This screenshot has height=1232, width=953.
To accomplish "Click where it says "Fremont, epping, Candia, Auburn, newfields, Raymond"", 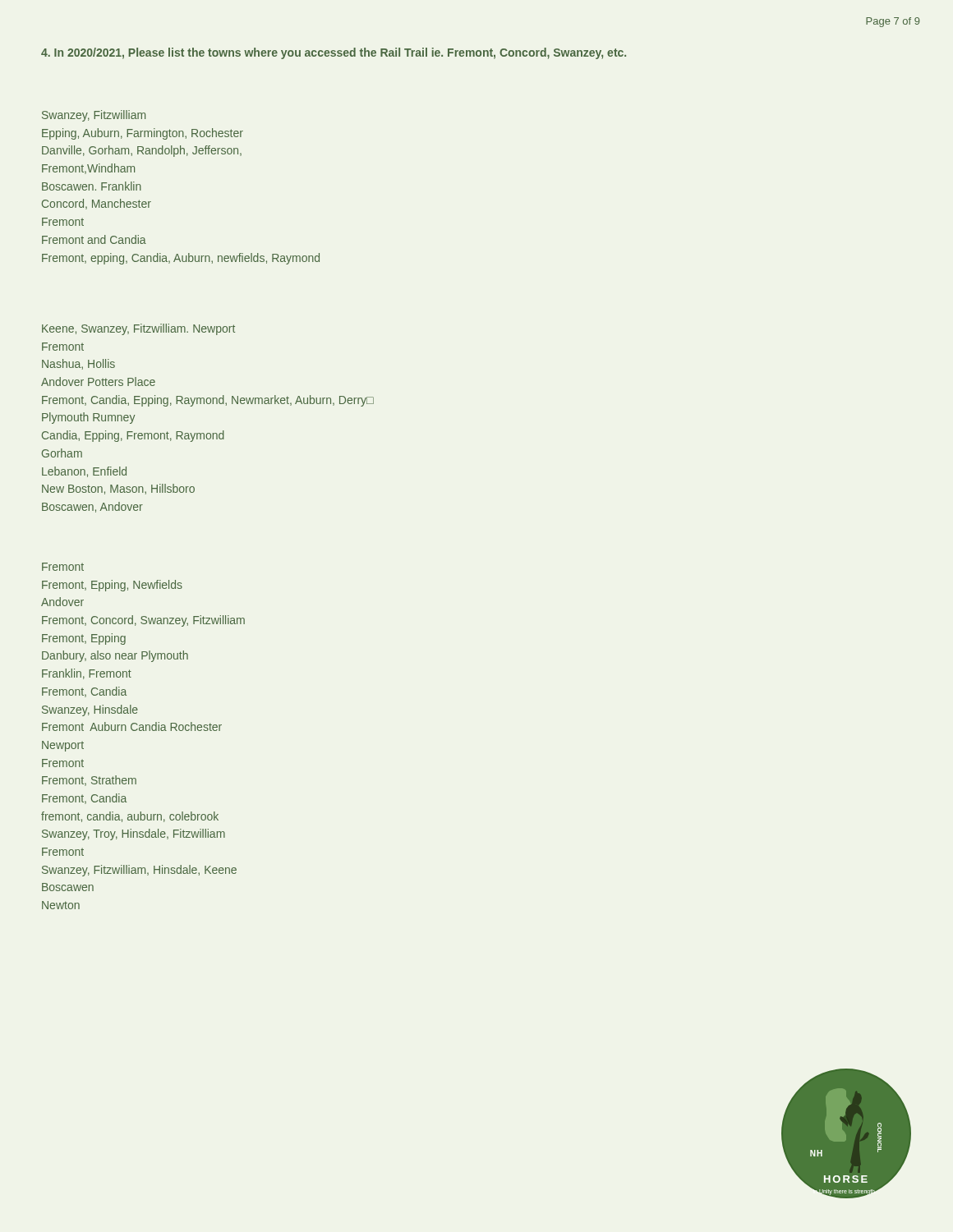I will click(x=181, y=257).
